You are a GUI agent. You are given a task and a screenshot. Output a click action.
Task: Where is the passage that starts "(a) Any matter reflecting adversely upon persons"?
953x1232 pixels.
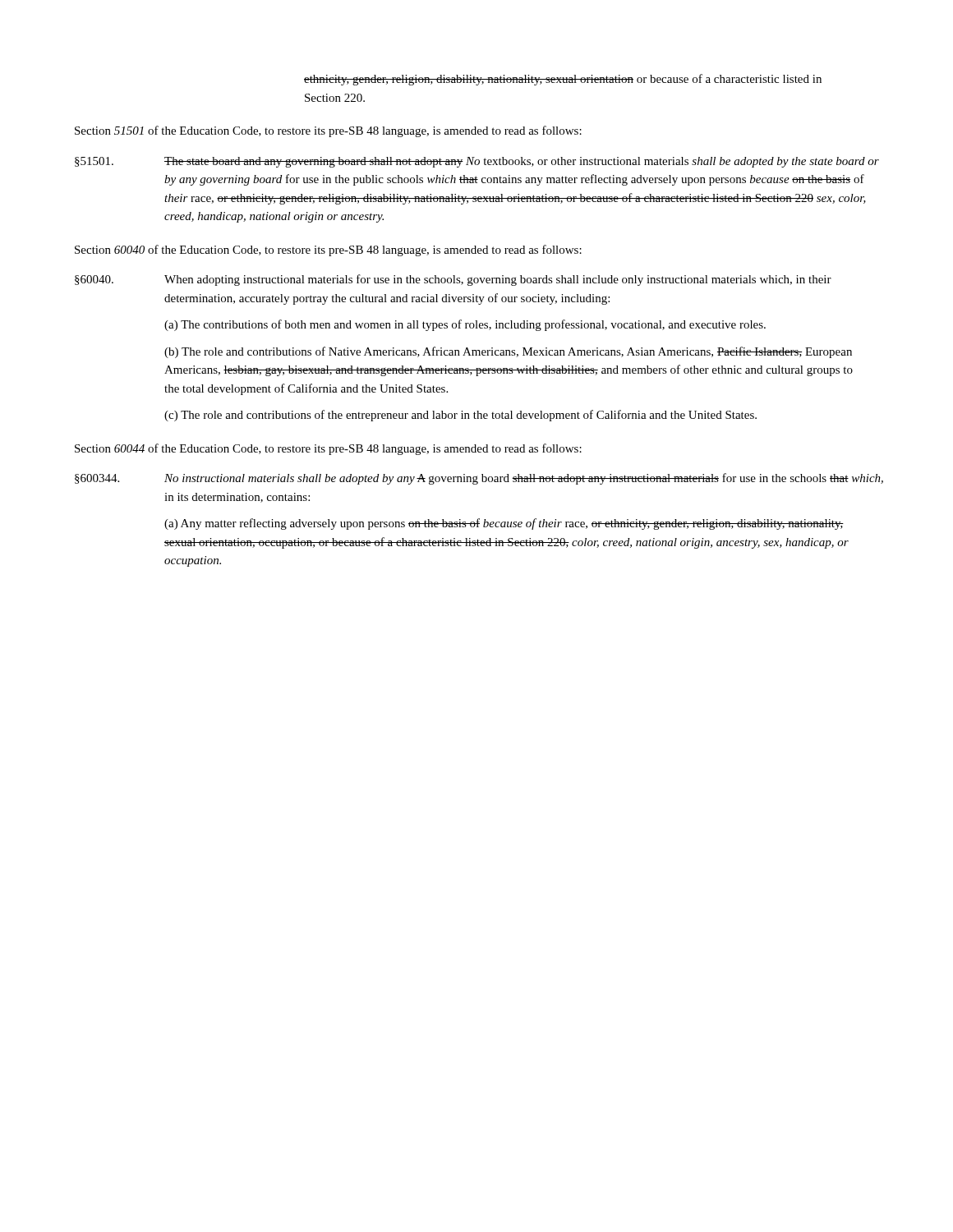pos(506,542)
